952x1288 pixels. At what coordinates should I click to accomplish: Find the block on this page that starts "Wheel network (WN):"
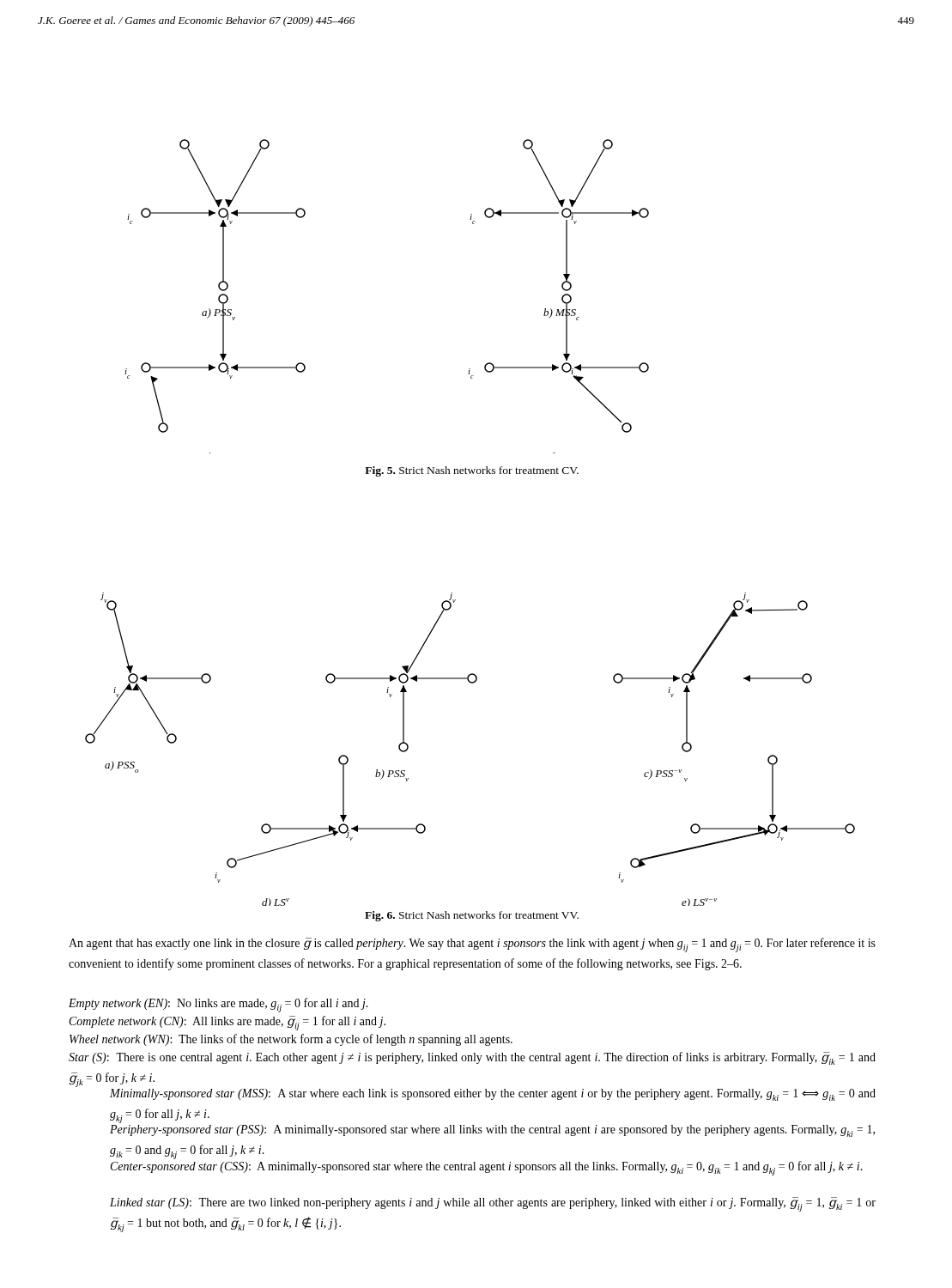coord(291,1039)
